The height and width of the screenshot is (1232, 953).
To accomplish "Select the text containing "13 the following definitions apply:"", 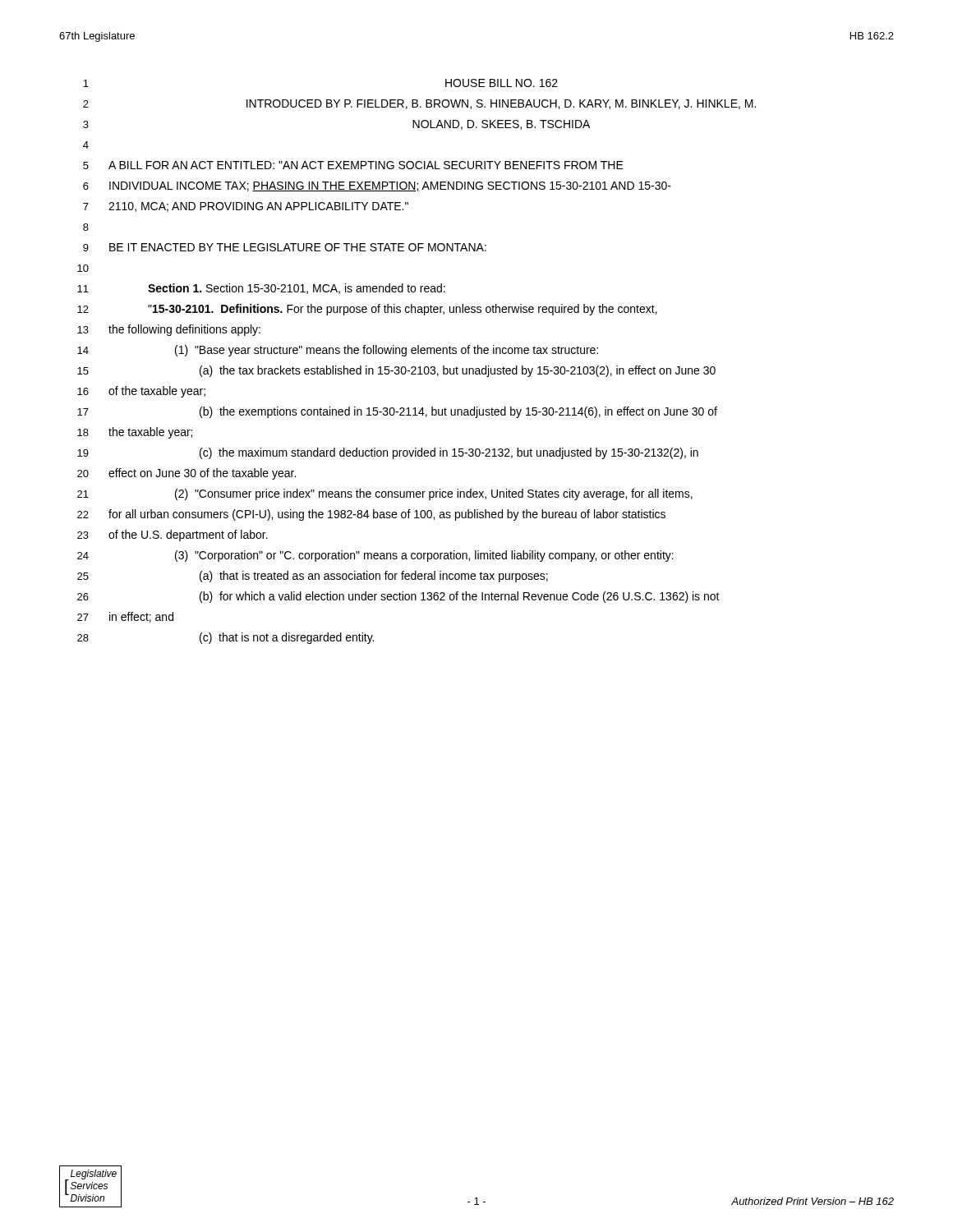I will 169,330.
